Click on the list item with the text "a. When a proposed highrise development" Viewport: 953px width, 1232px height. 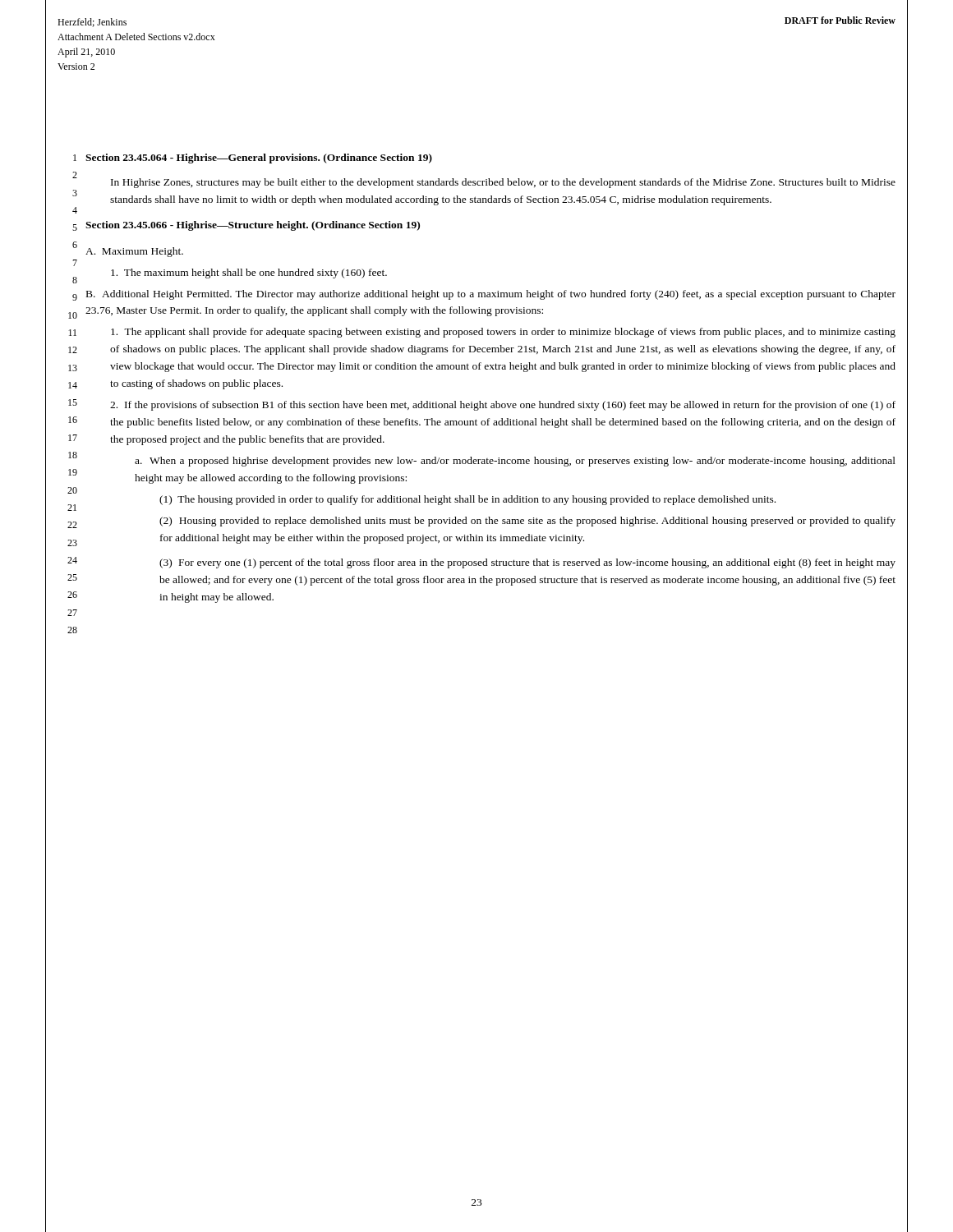pyautogui.click(x=515, y=469)
